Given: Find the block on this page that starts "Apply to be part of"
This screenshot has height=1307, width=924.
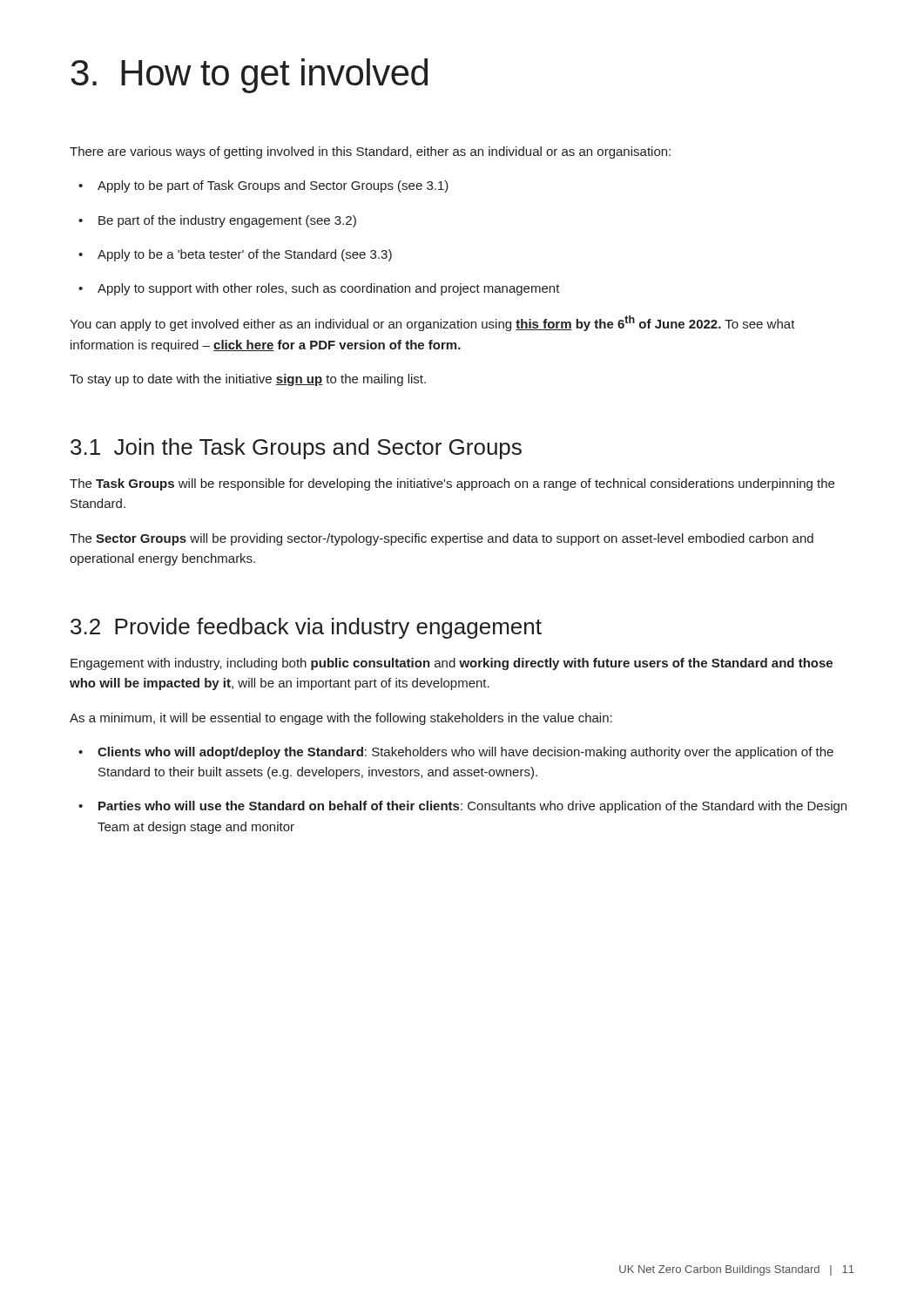Looking at the screenshot, I should tap(273, 185).
